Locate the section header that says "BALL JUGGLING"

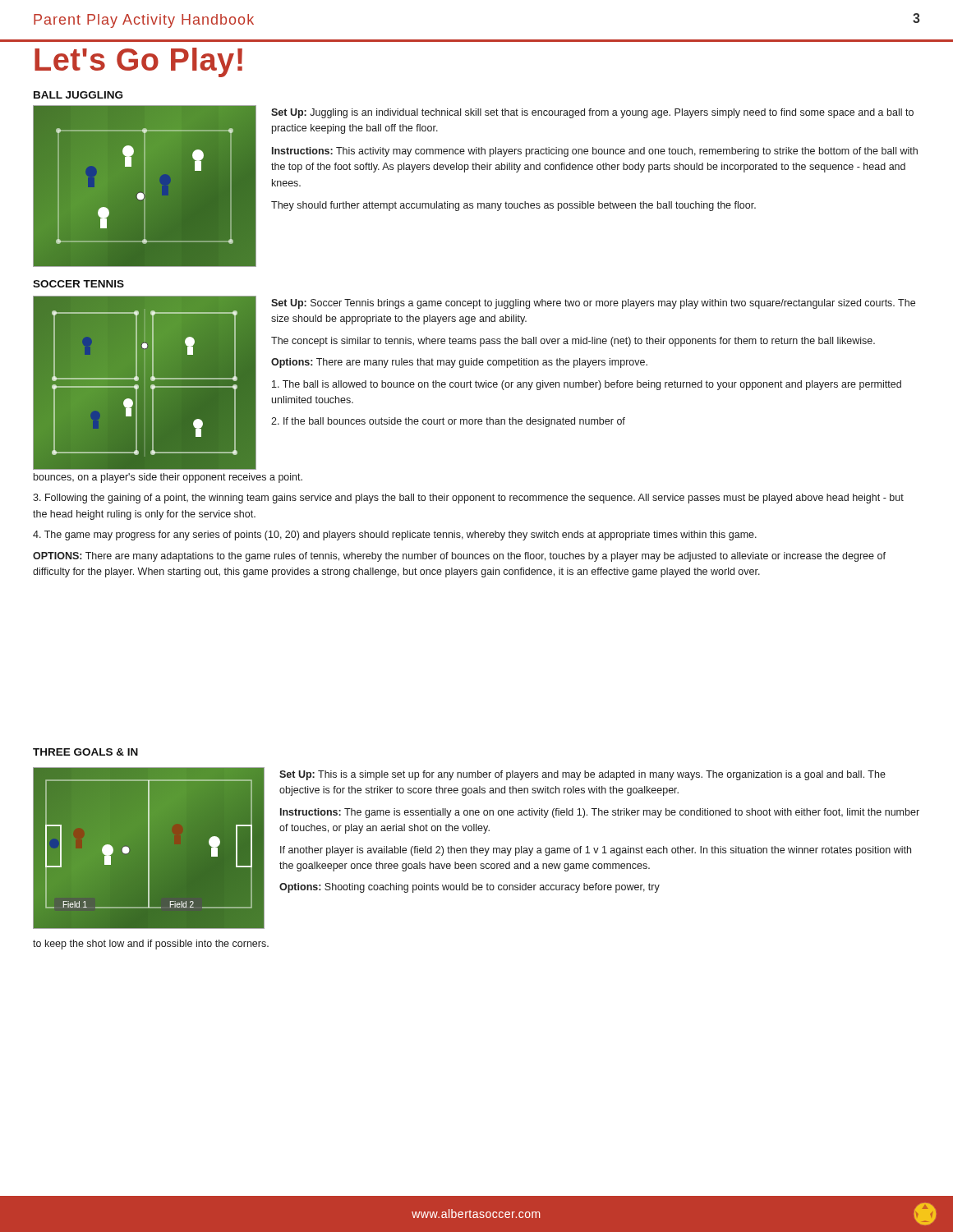coord(78,95)
